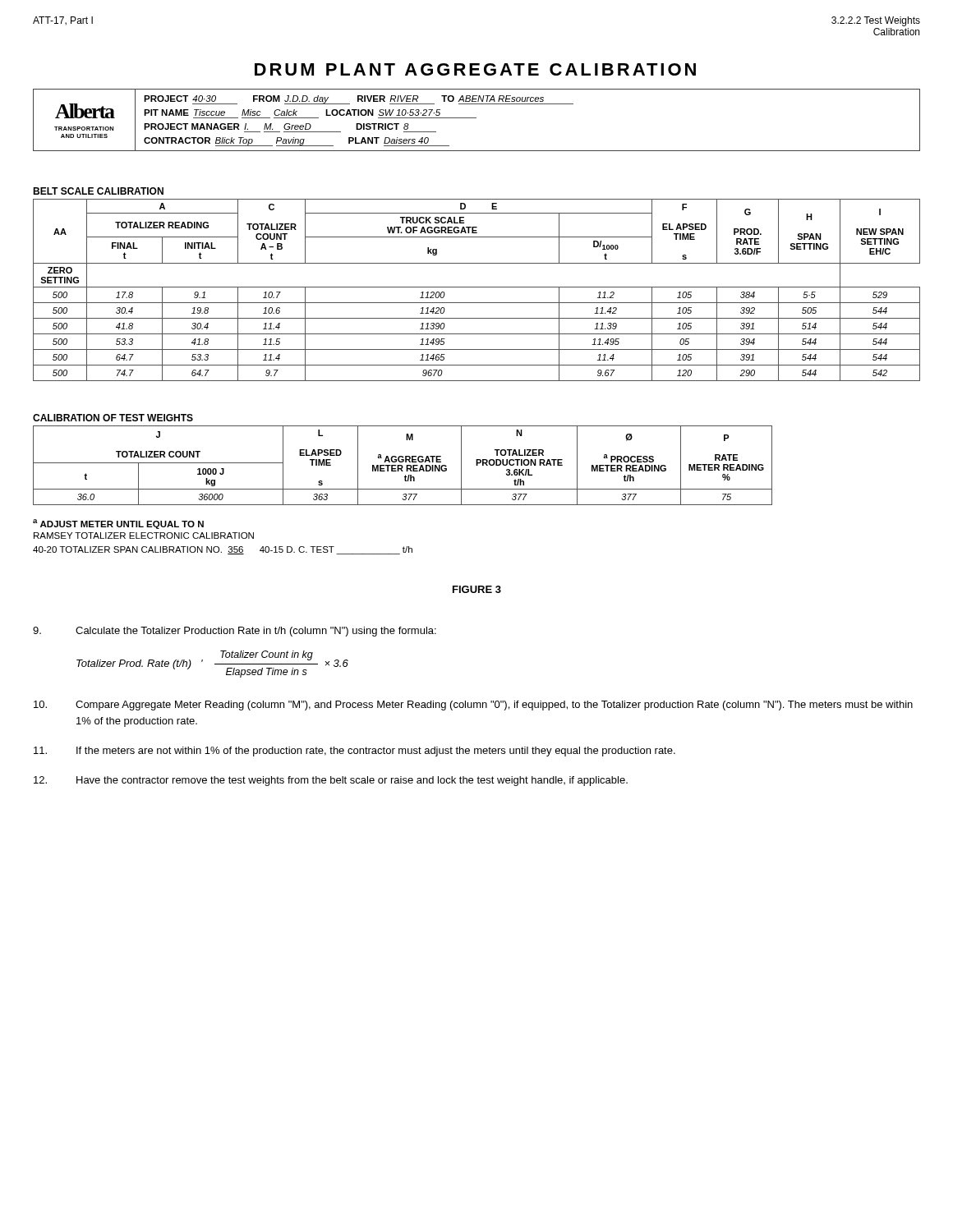Find the text containing "RAMSEY TOTALIZER ELECTRONIC CALIBRATION"
Viewport: 953px width, 1232px height.
(x=144, y=536)
